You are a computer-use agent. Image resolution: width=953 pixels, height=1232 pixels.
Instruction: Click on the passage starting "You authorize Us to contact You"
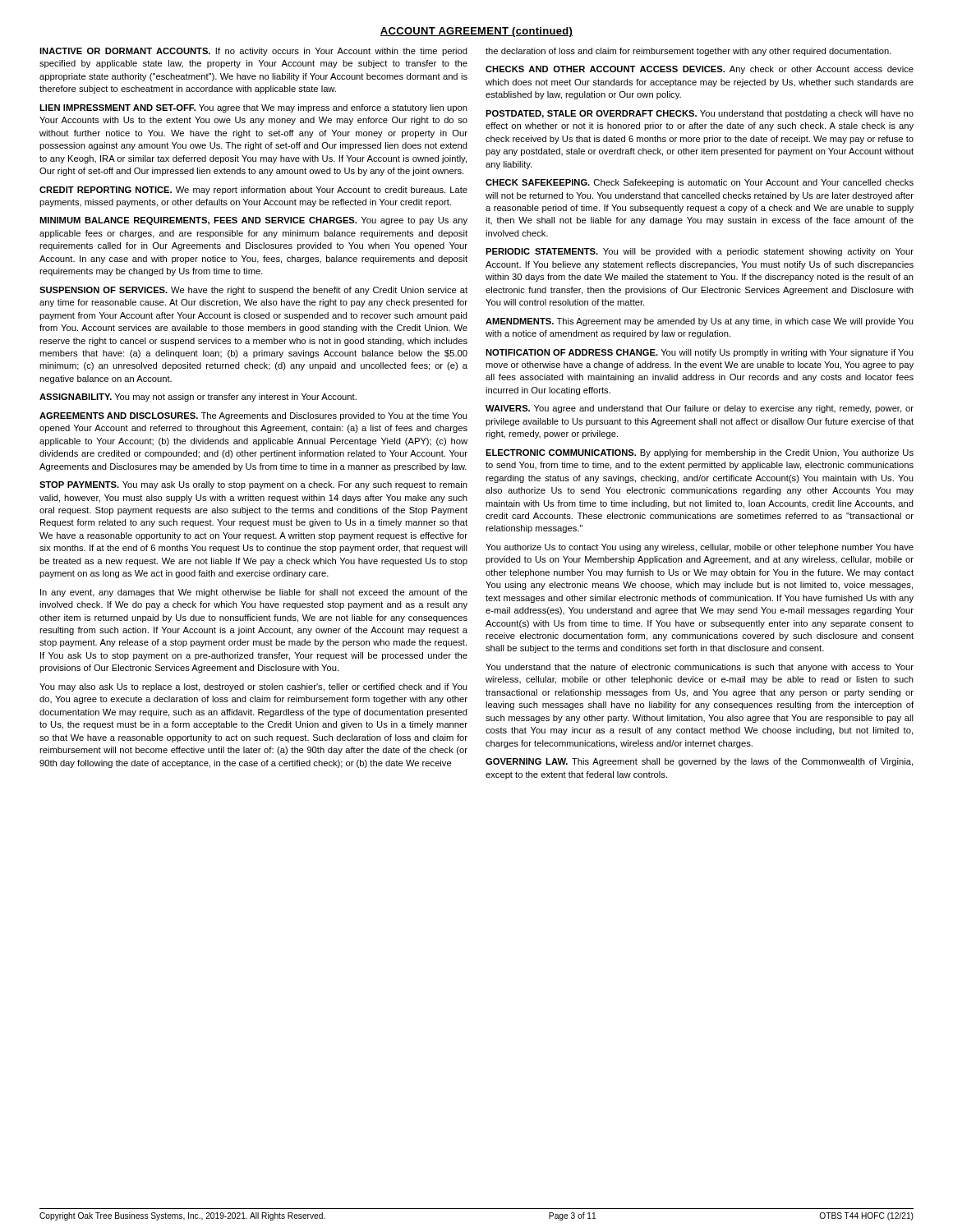(x=700, y=598)
